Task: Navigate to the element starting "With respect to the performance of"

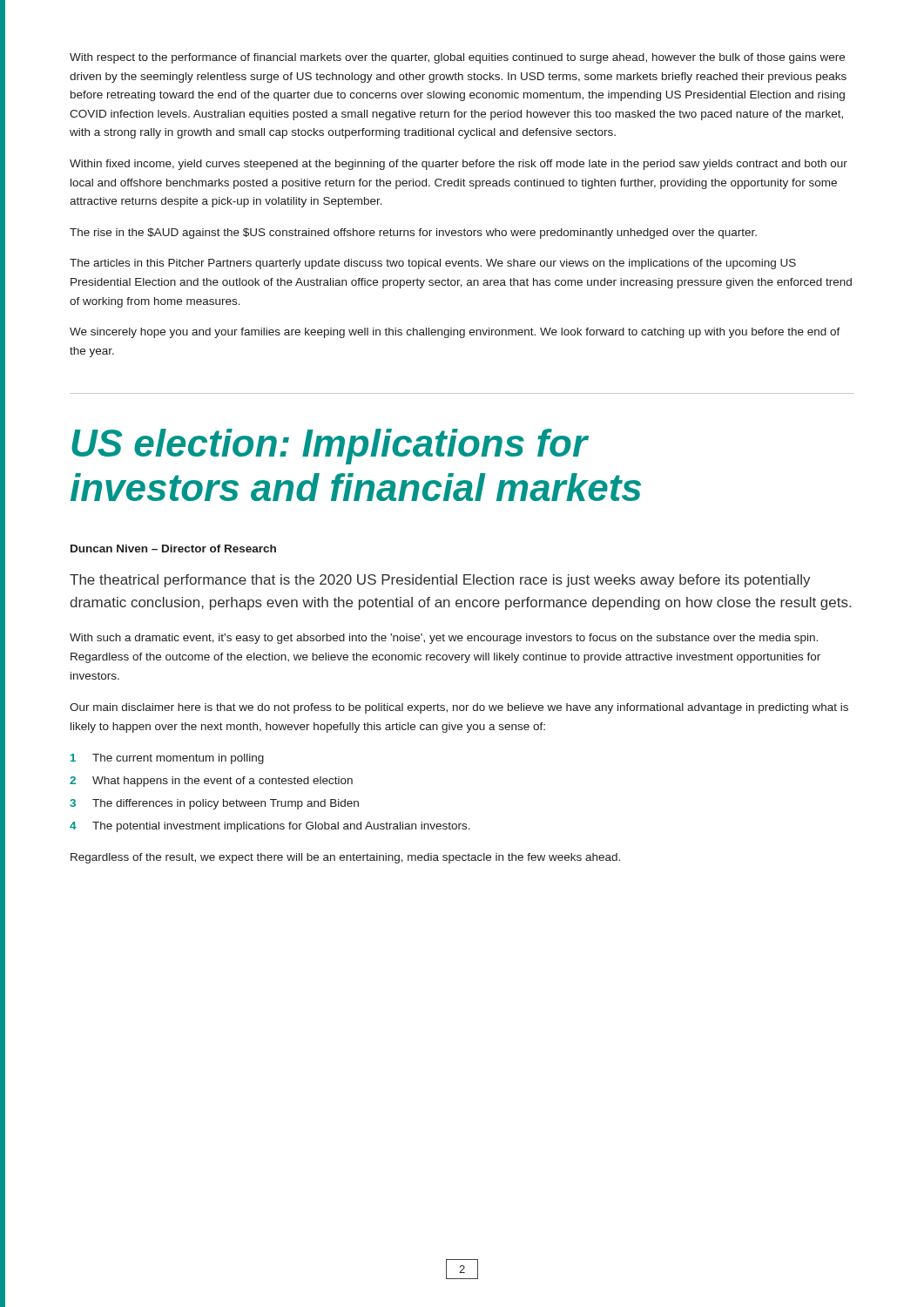Action: coord(458,95)
